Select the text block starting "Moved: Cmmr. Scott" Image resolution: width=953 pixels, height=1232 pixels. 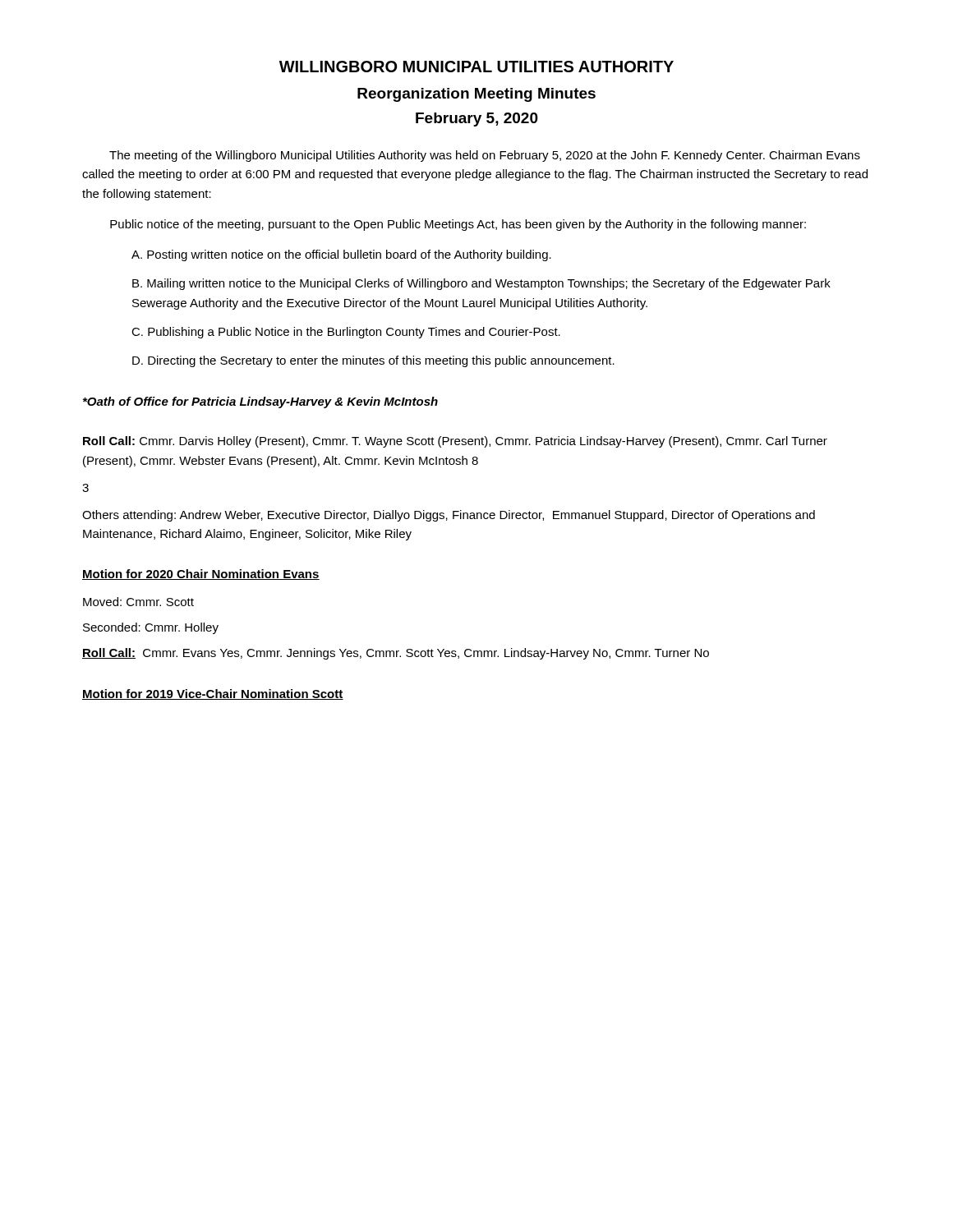pos(138,601)
